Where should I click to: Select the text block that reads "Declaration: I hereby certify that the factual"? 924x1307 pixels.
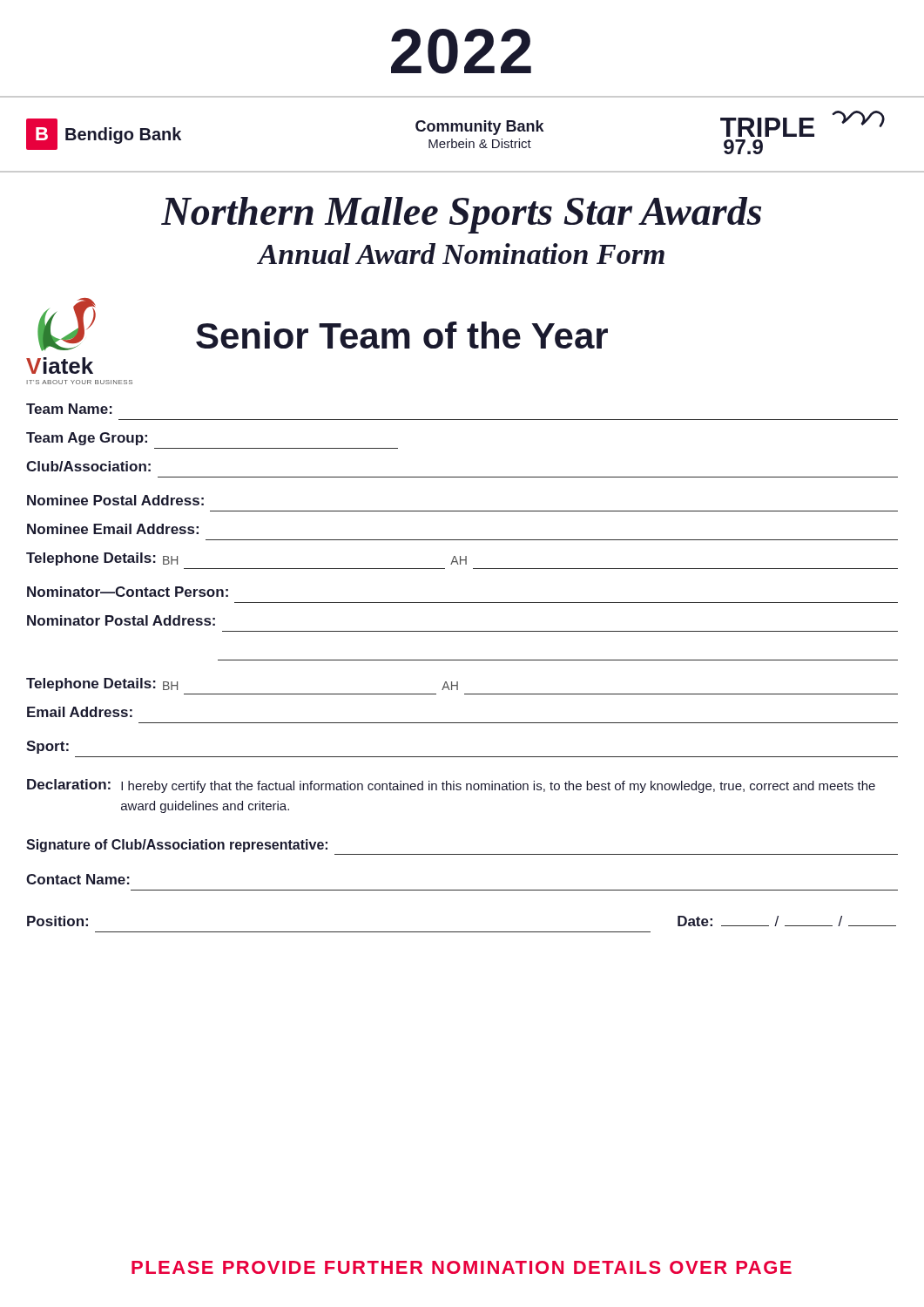462,796
